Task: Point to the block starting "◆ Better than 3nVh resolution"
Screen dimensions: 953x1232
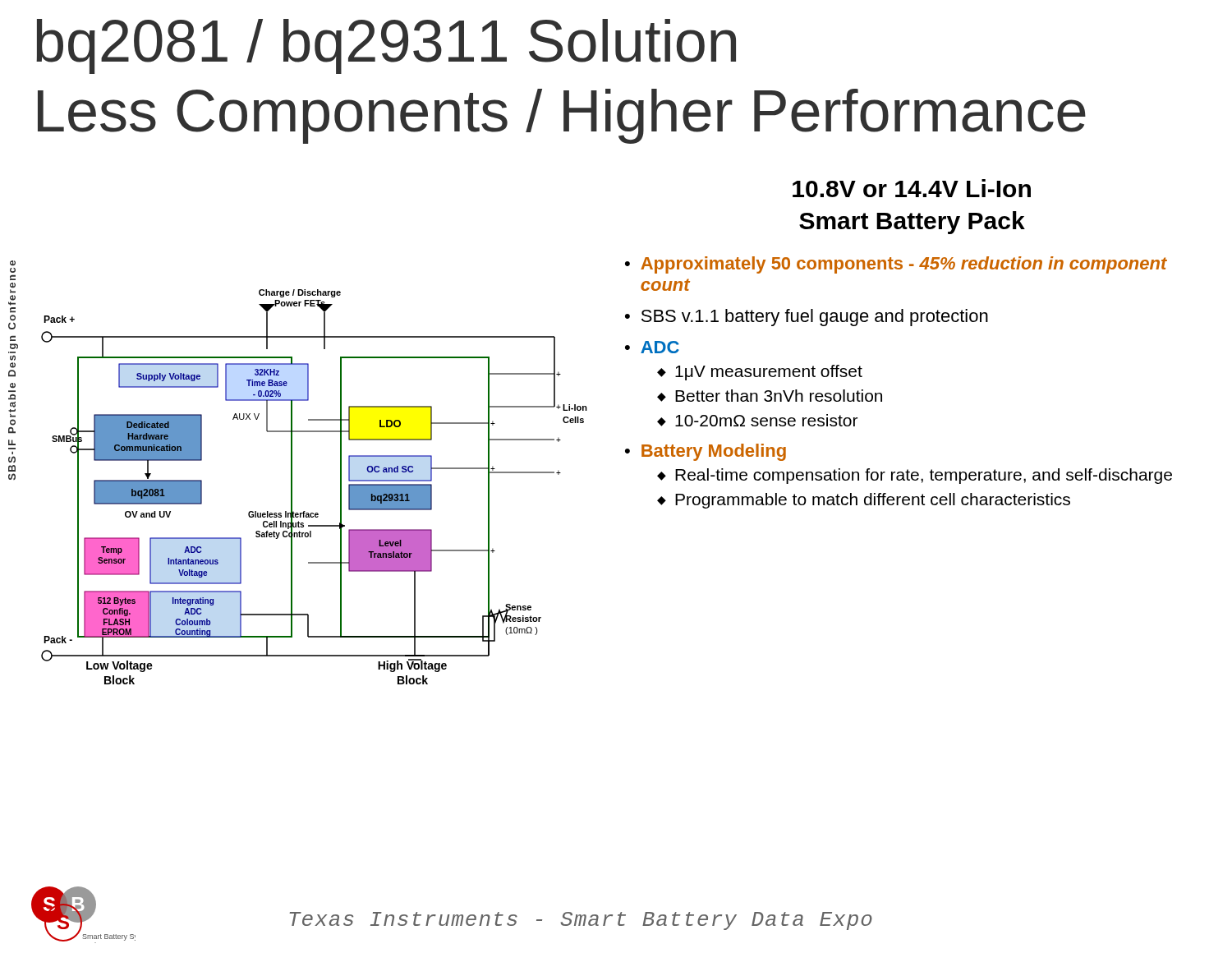Action: coord(770,396)
